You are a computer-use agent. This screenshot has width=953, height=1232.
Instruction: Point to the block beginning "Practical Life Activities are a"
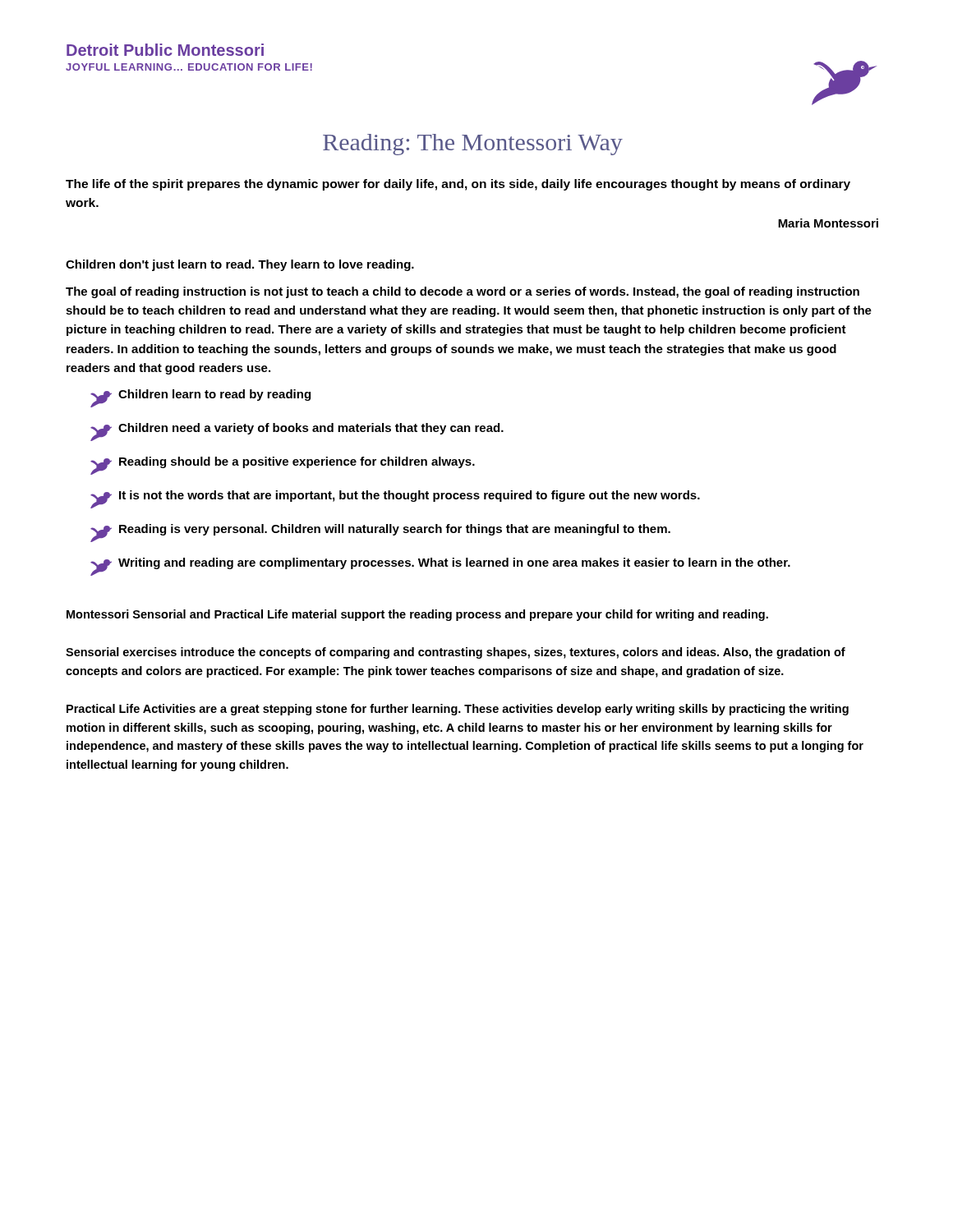(x=465, y=737)
